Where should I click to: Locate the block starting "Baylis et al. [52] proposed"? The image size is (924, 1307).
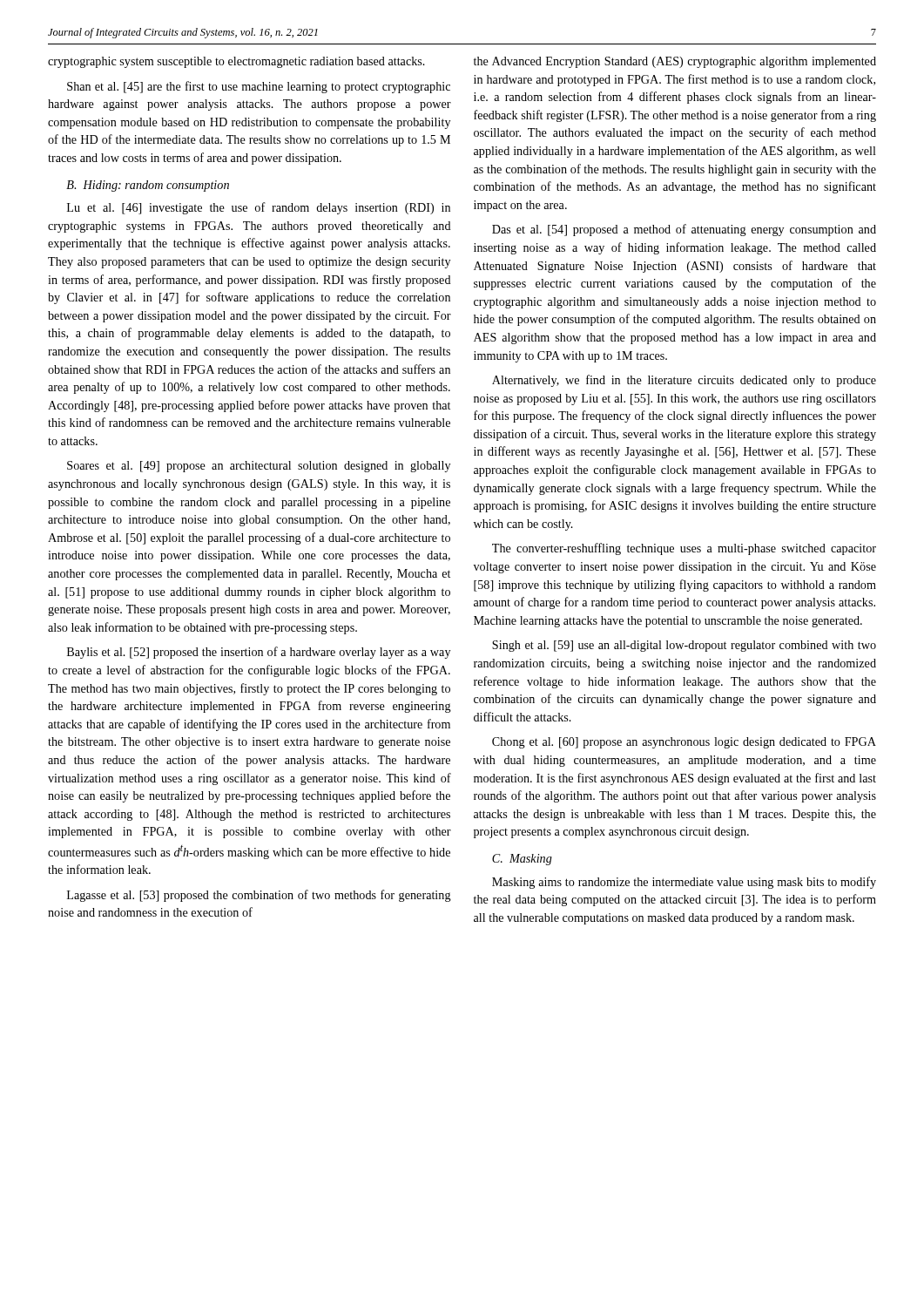(x=249, y=761)
